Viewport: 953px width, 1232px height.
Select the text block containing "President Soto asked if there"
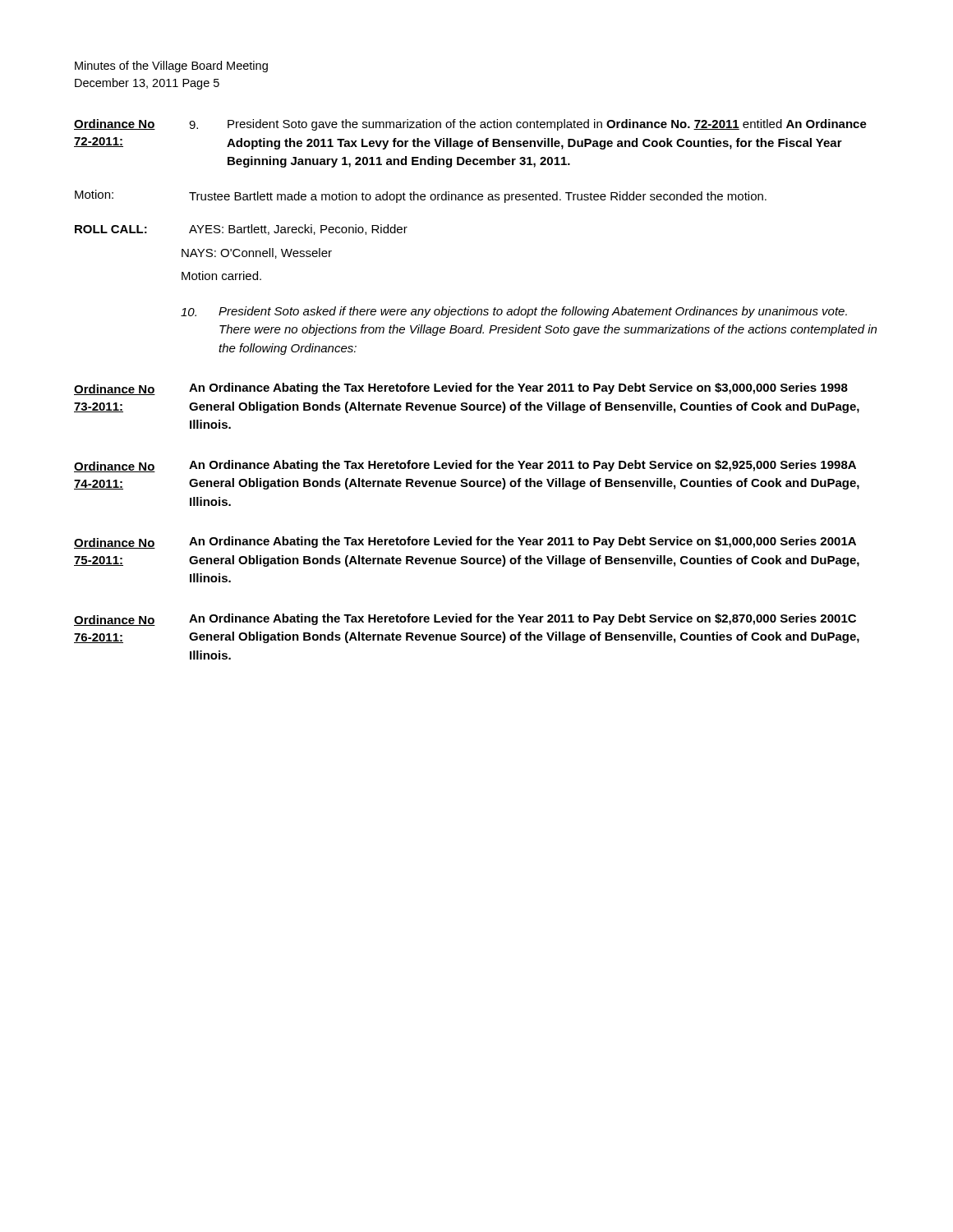click(530, 330)
